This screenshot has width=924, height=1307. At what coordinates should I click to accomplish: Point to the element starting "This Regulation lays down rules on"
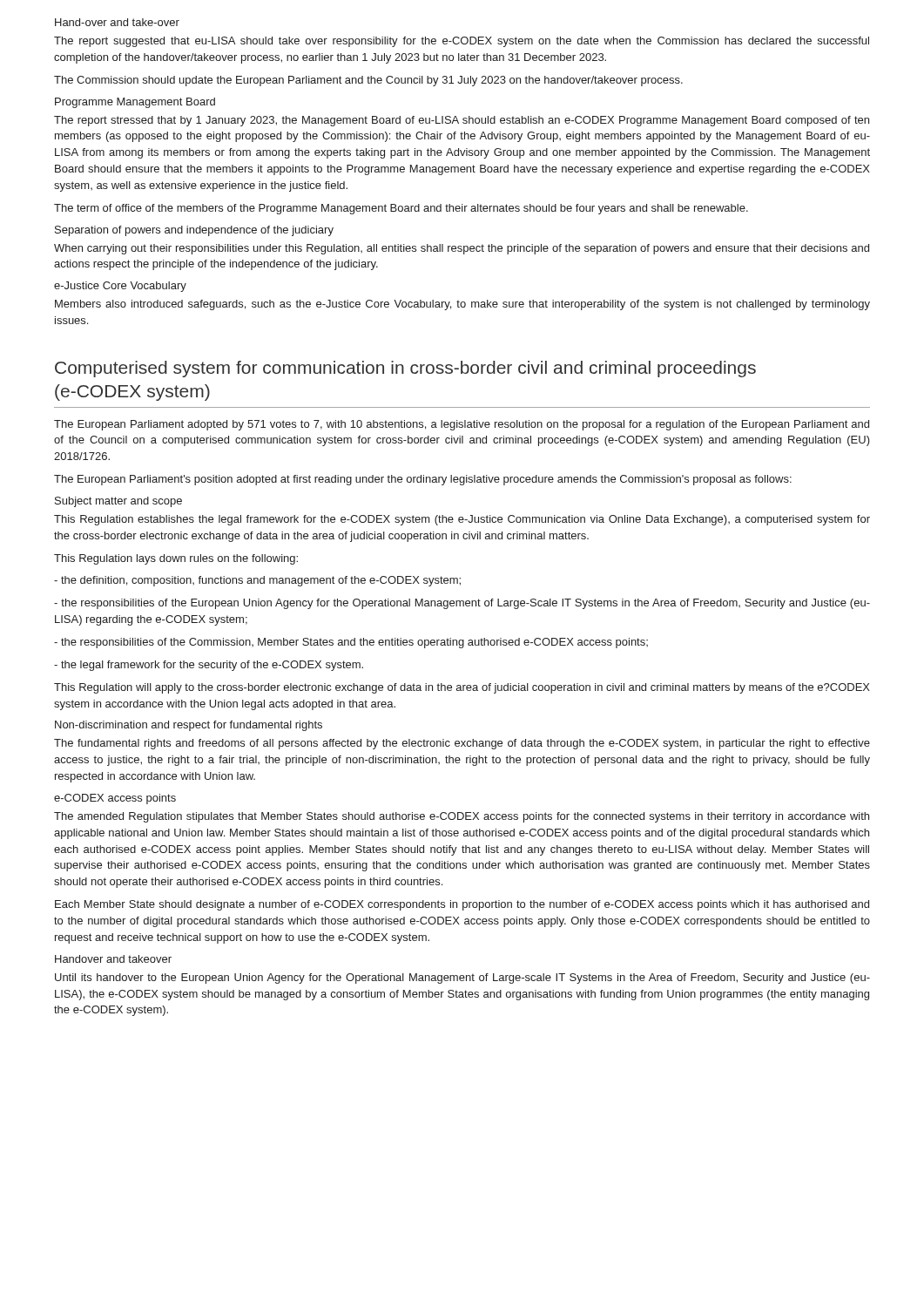pos(176,559)
